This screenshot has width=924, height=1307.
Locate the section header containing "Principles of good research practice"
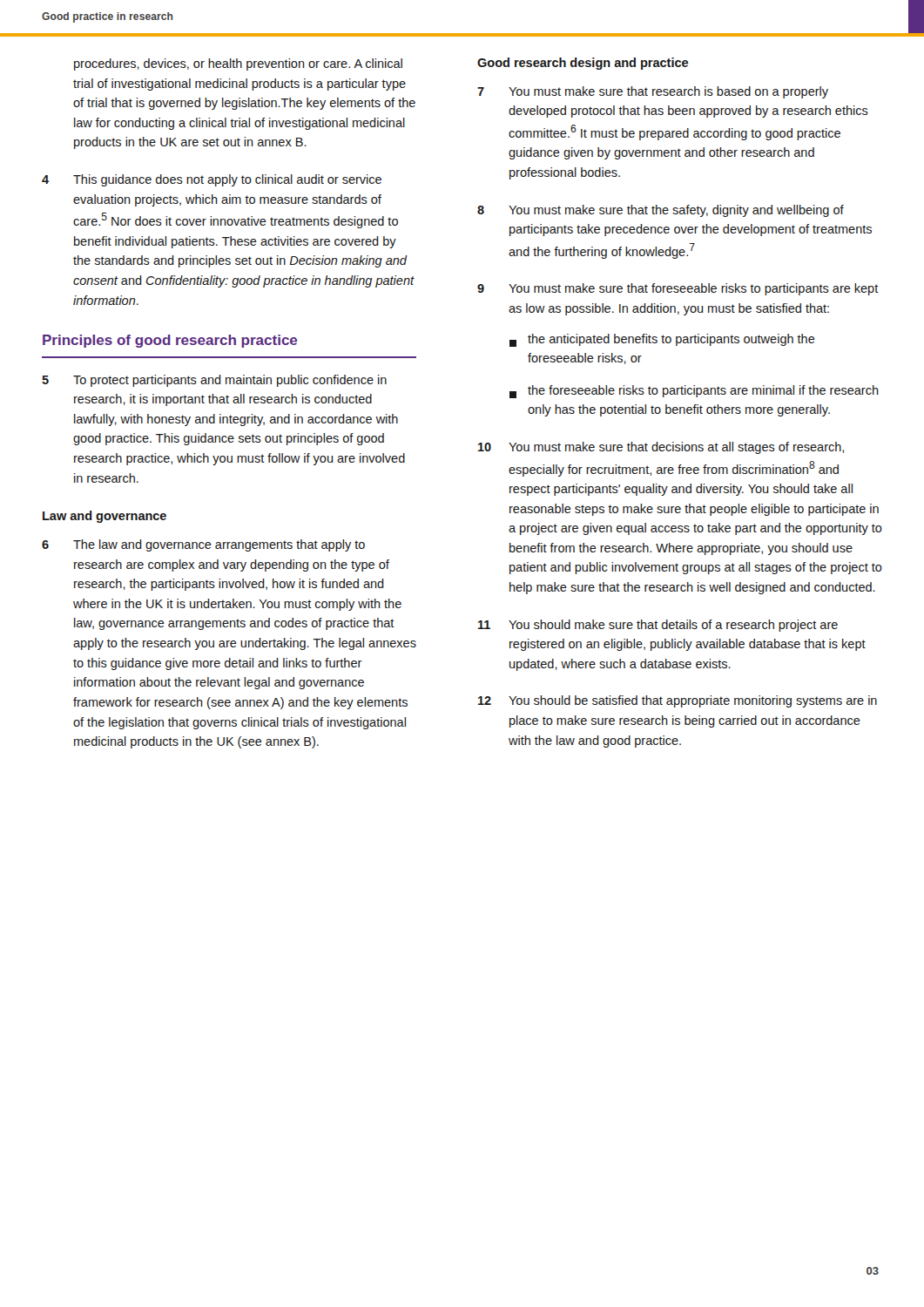pyautogui.click(x=229, y=344)
